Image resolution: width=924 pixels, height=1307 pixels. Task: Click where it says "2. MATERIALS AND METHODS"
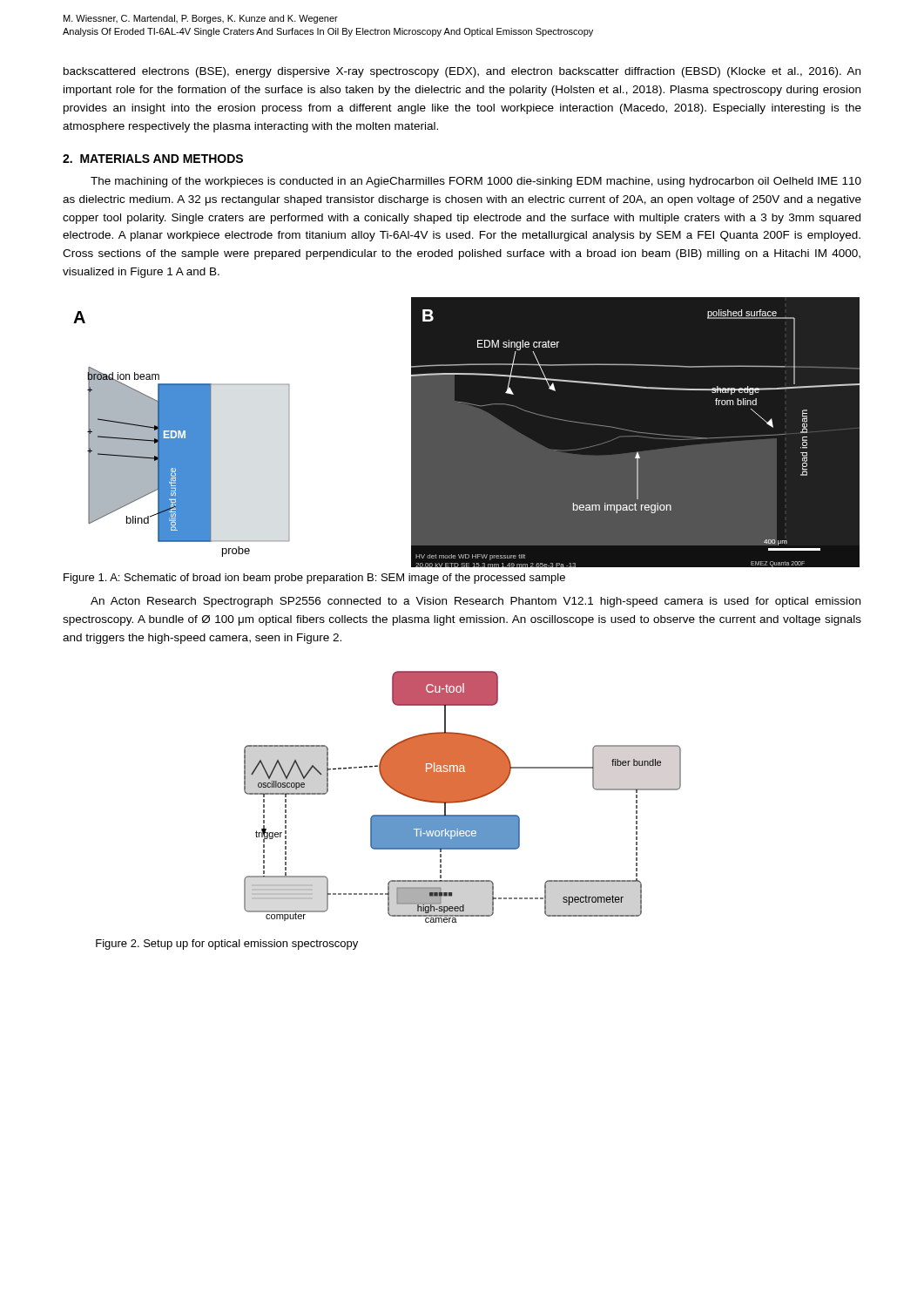153,158
